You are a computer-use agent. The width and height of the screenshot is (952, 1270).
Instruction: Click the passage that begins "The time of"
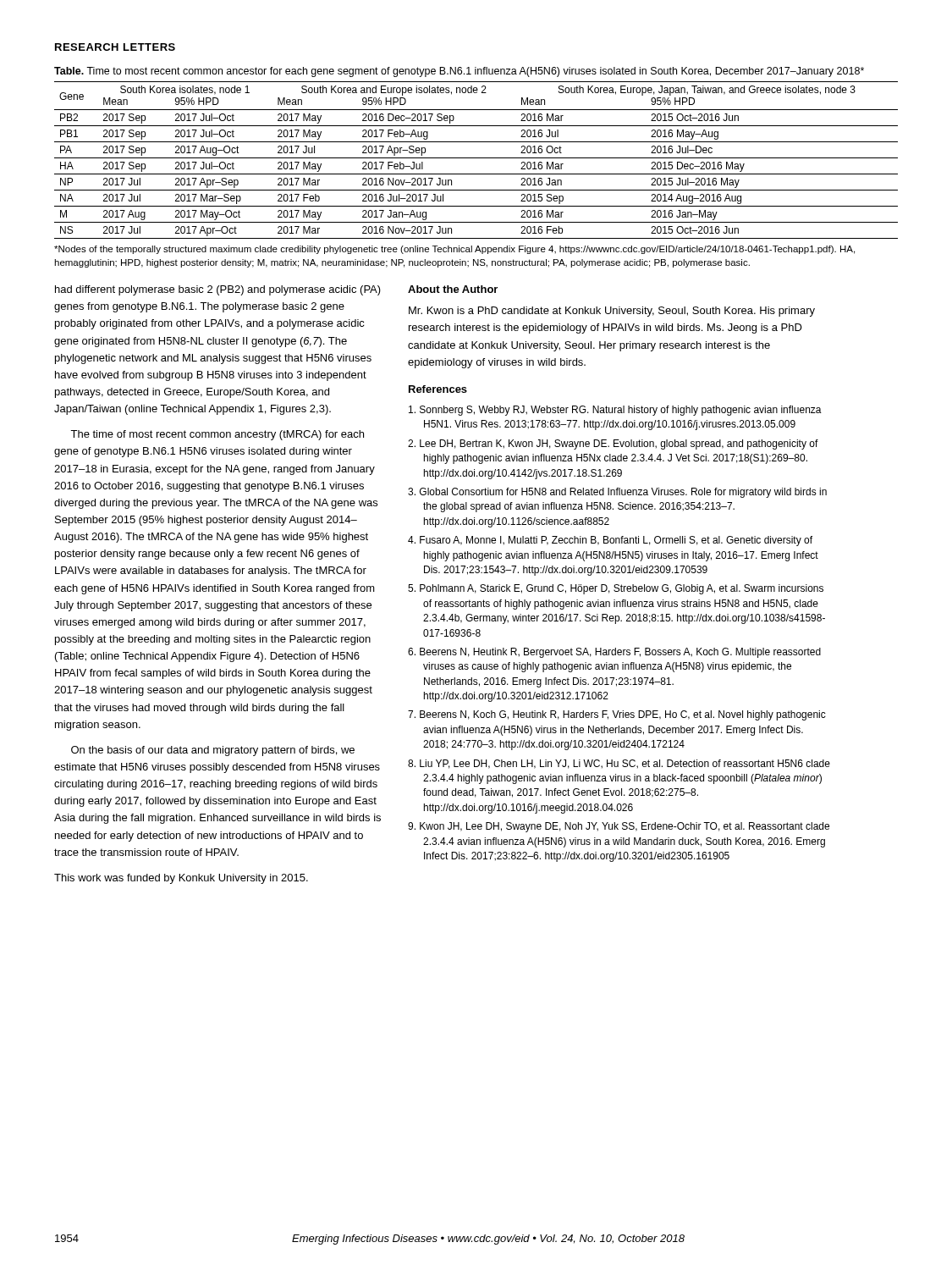coord(216,579)
